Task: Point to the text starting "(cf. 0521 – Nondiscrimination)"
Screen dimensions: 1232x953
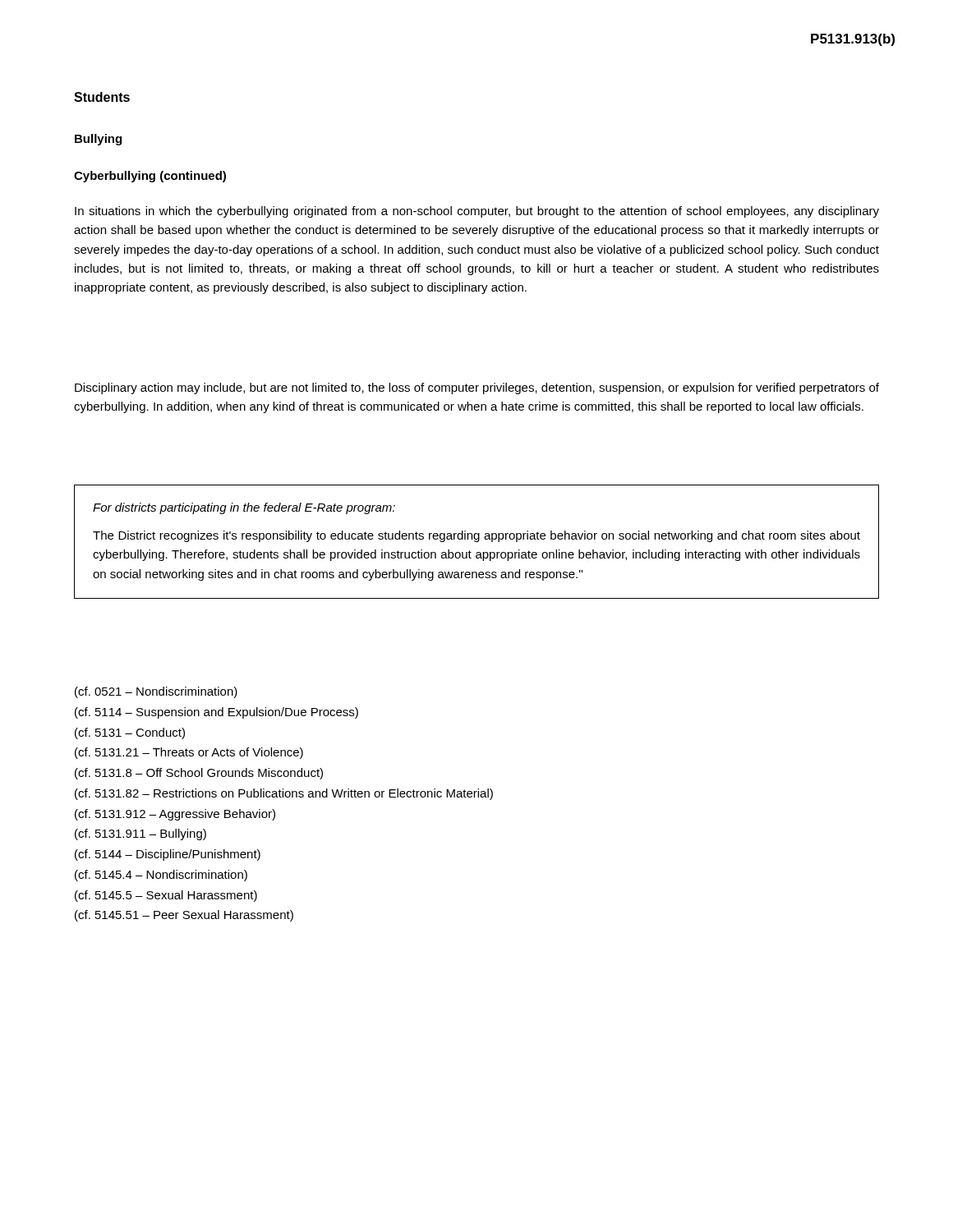Action: [x=156, y=691]
